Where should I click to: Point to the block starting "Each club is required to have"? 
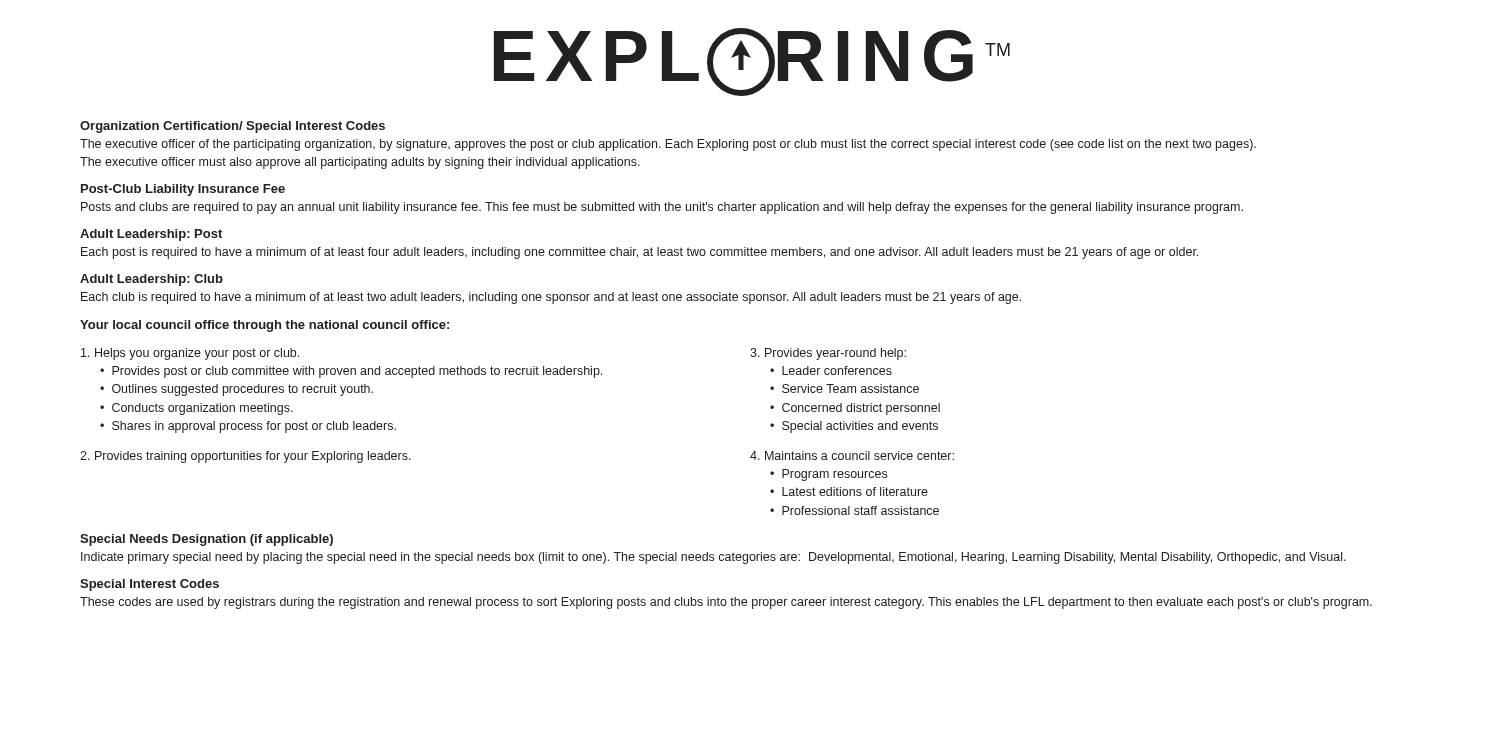pyautogui.click(x=551, y=297)
